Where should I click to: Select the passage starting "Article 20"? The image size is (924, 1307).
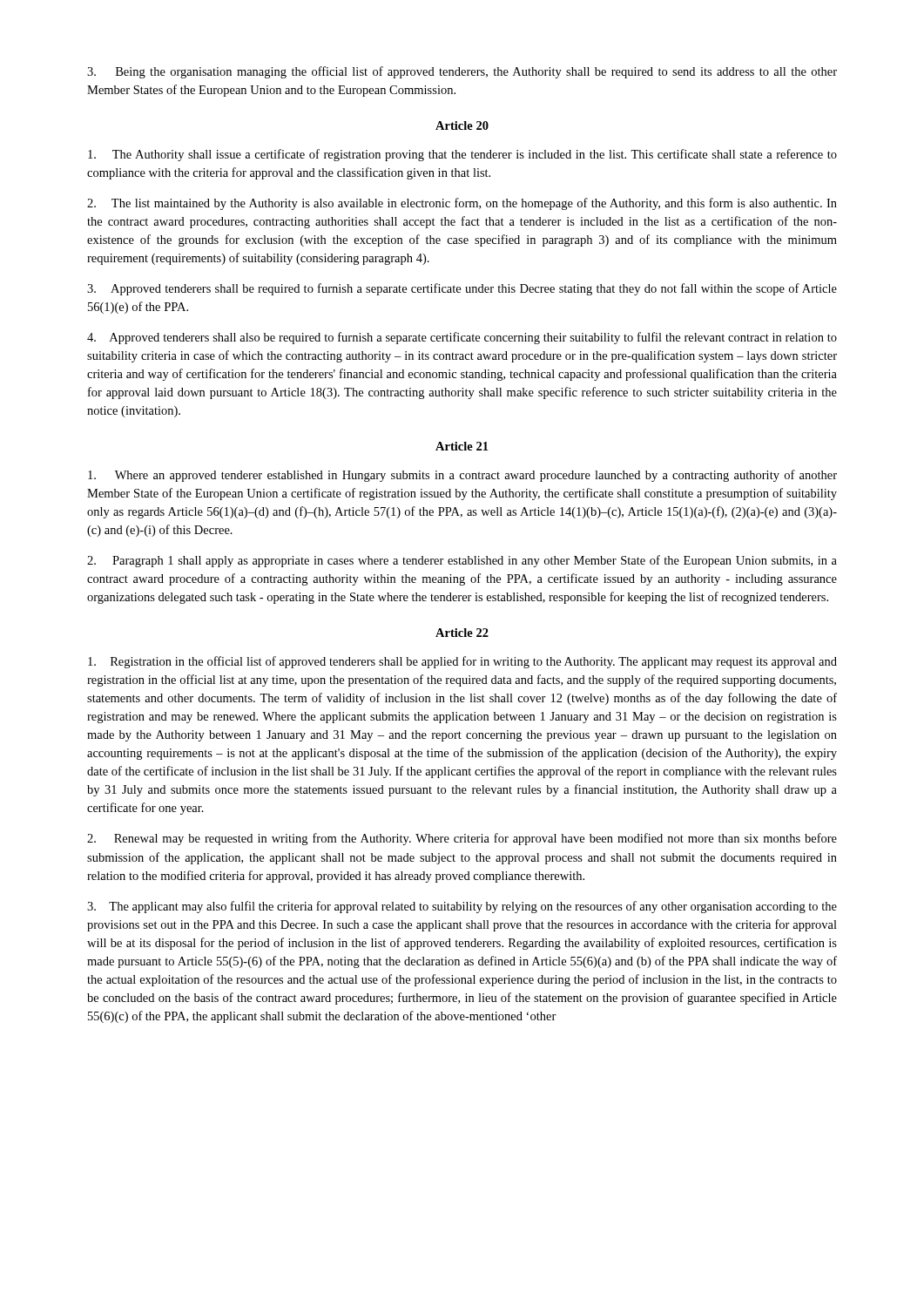[x=462, y=126]
